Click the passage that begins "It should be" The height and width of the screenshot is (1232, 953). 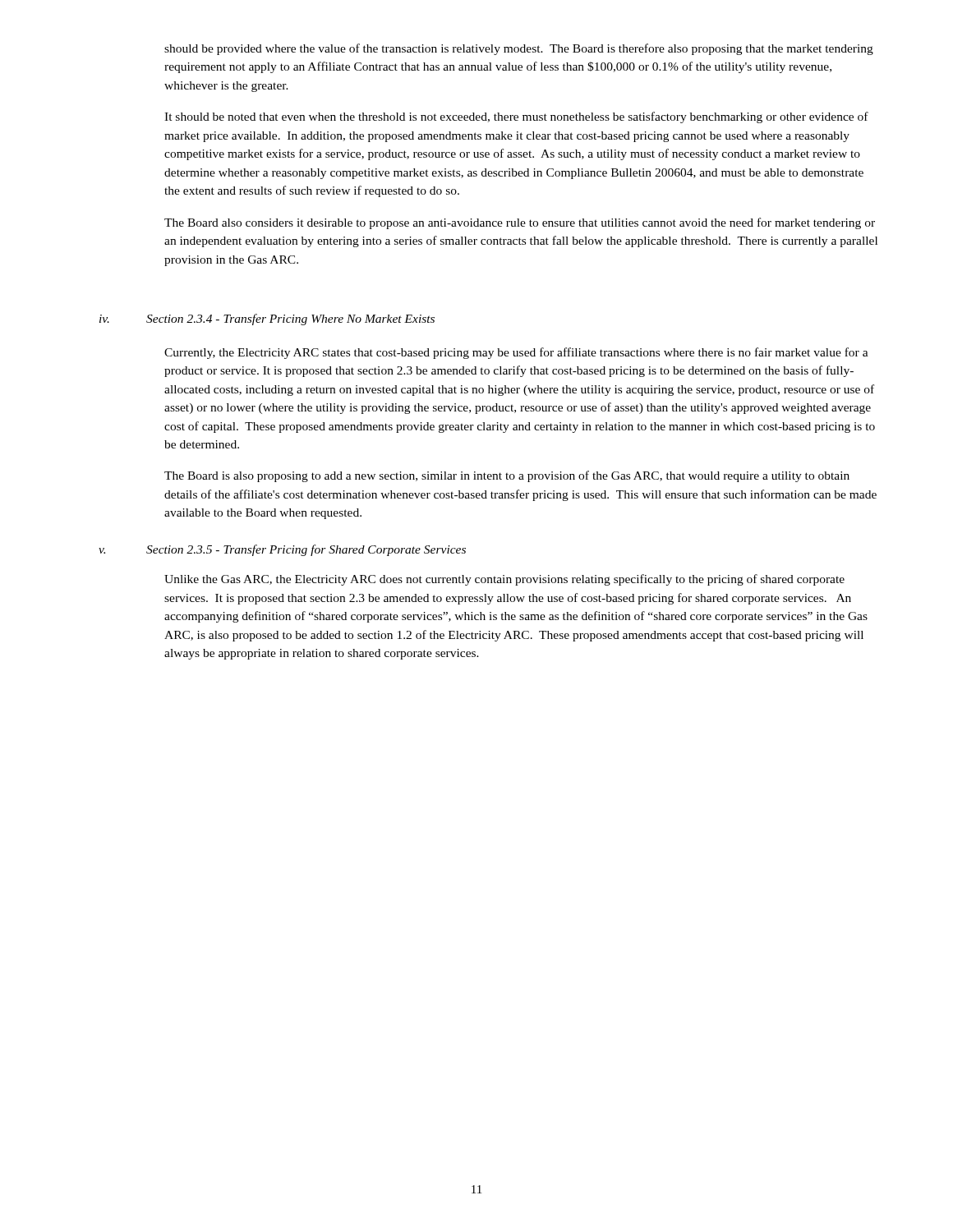coord(516,153)
